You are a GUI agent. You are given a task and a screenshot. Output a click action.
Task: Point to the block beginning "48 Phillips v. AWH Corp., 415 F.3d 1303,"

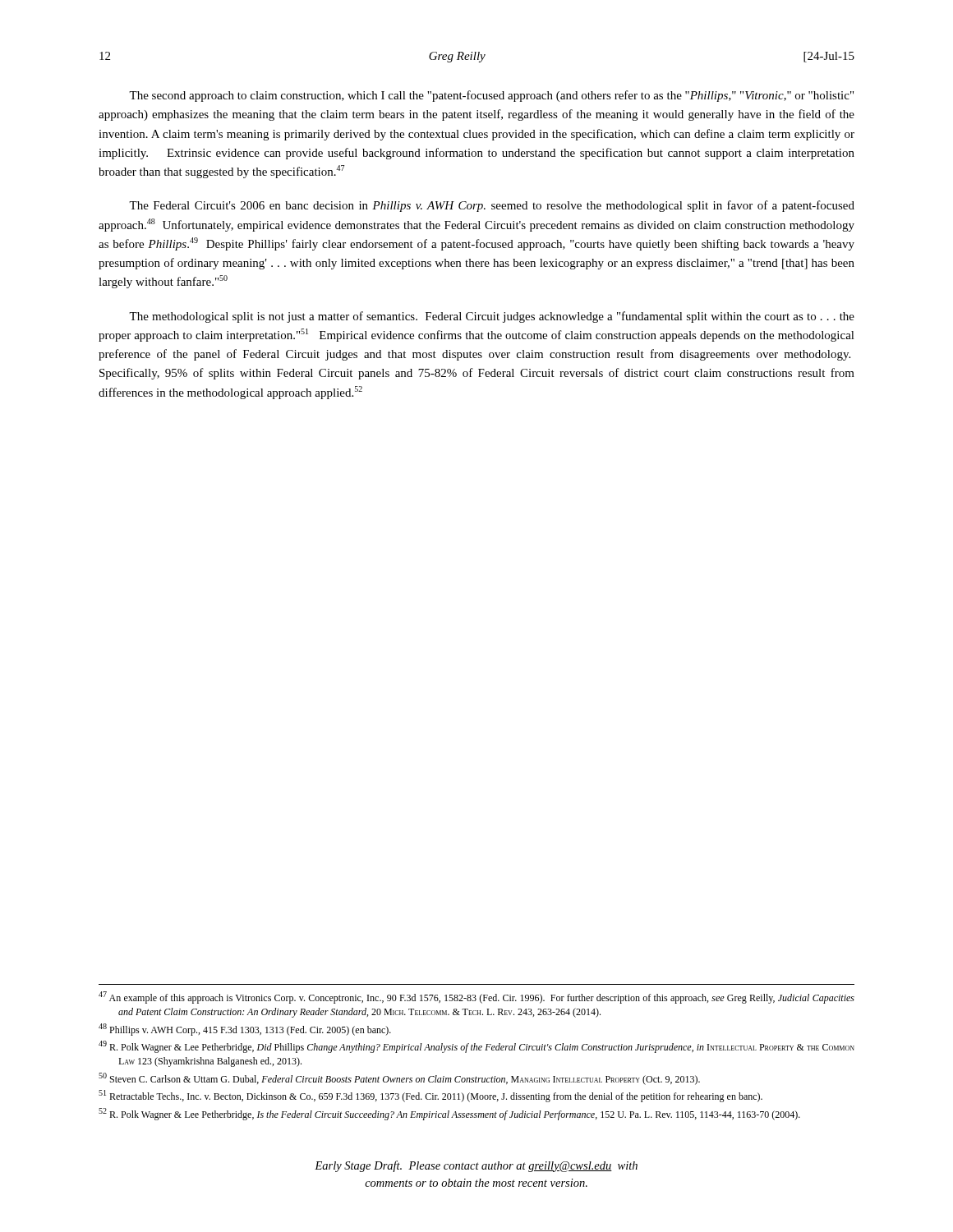(245, 1029)
